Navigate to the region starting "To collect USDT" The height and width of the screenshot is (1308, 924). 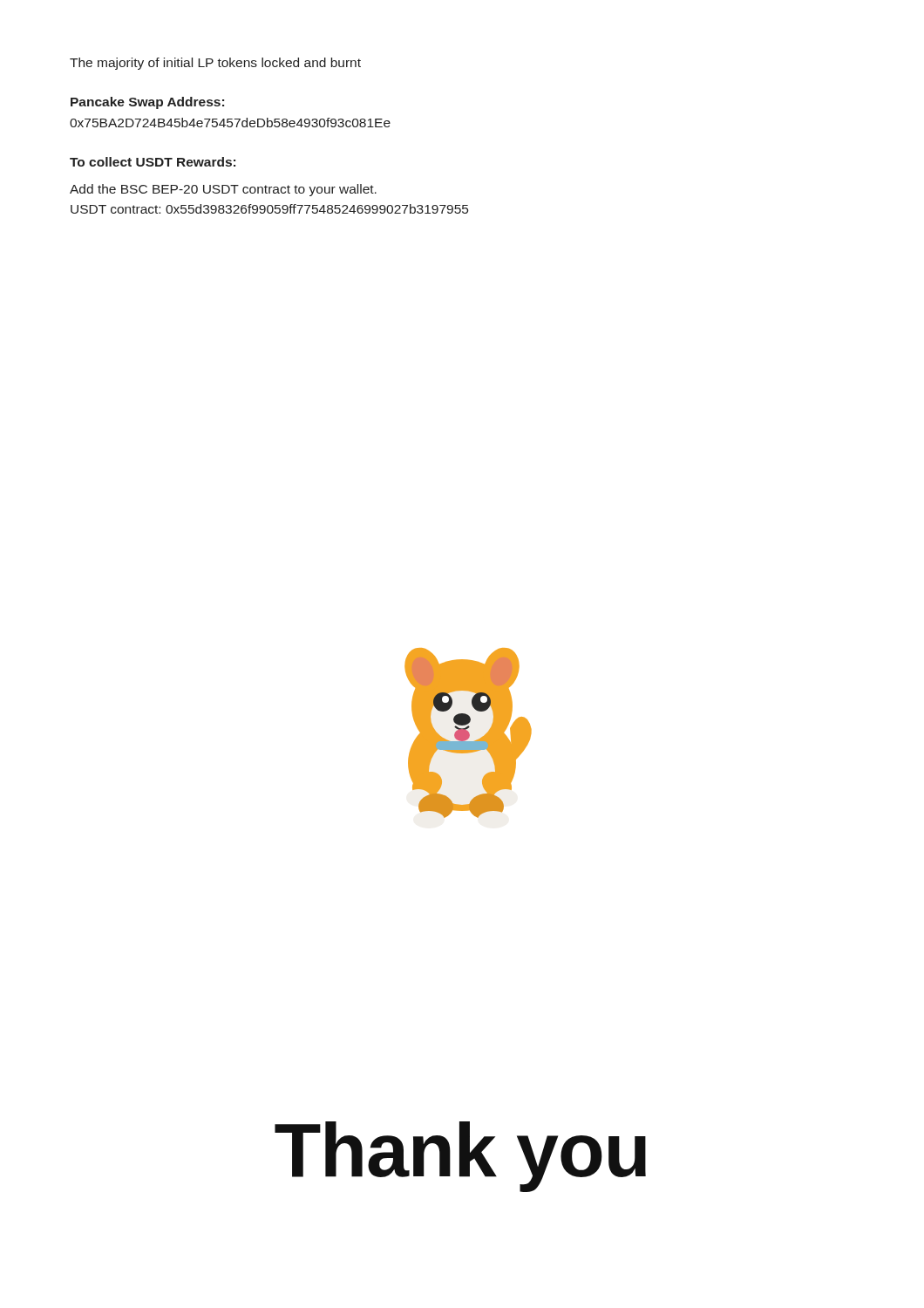click(x=153, y=162)
